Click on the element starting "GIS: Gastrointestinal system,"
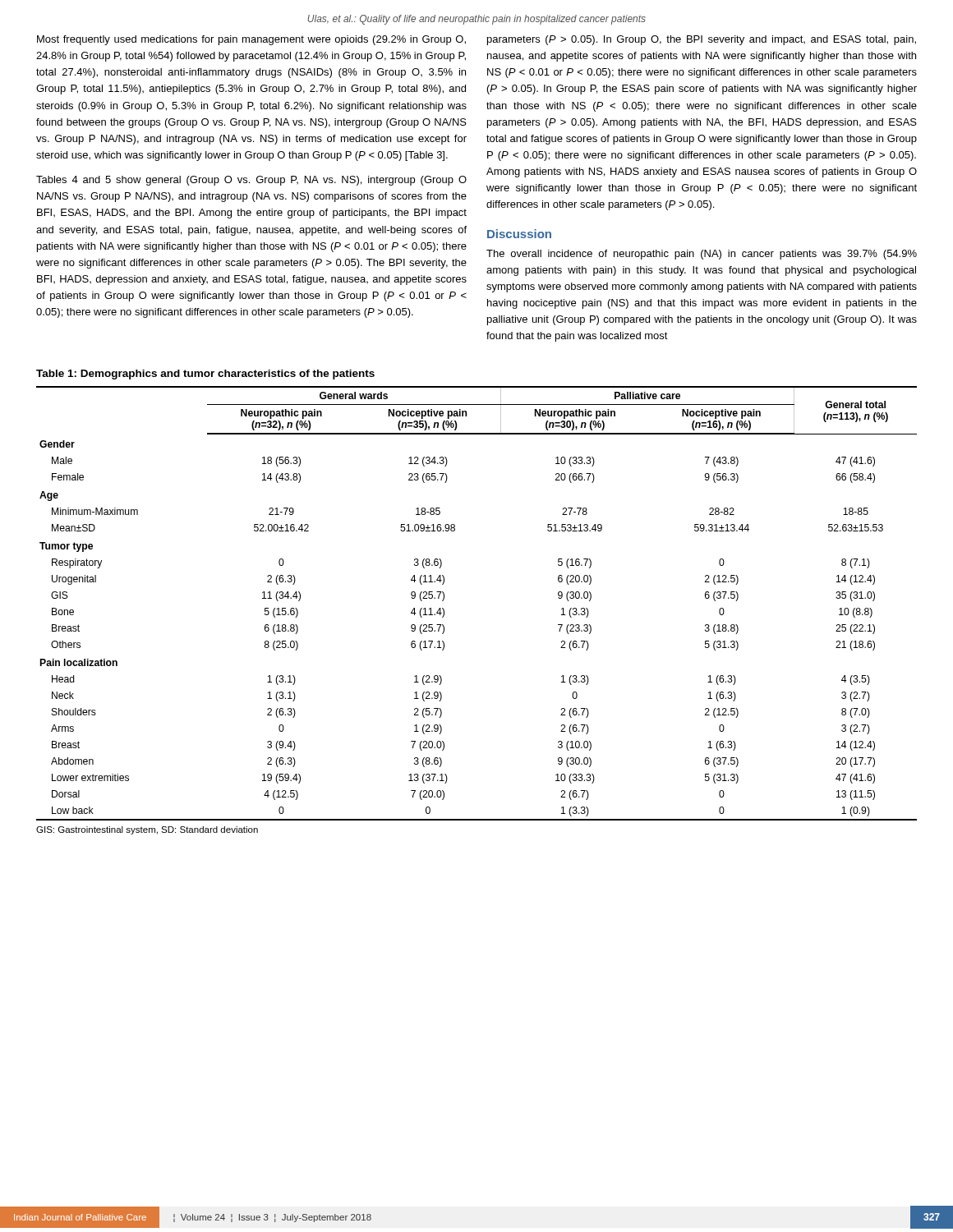 tap(147, 830)
